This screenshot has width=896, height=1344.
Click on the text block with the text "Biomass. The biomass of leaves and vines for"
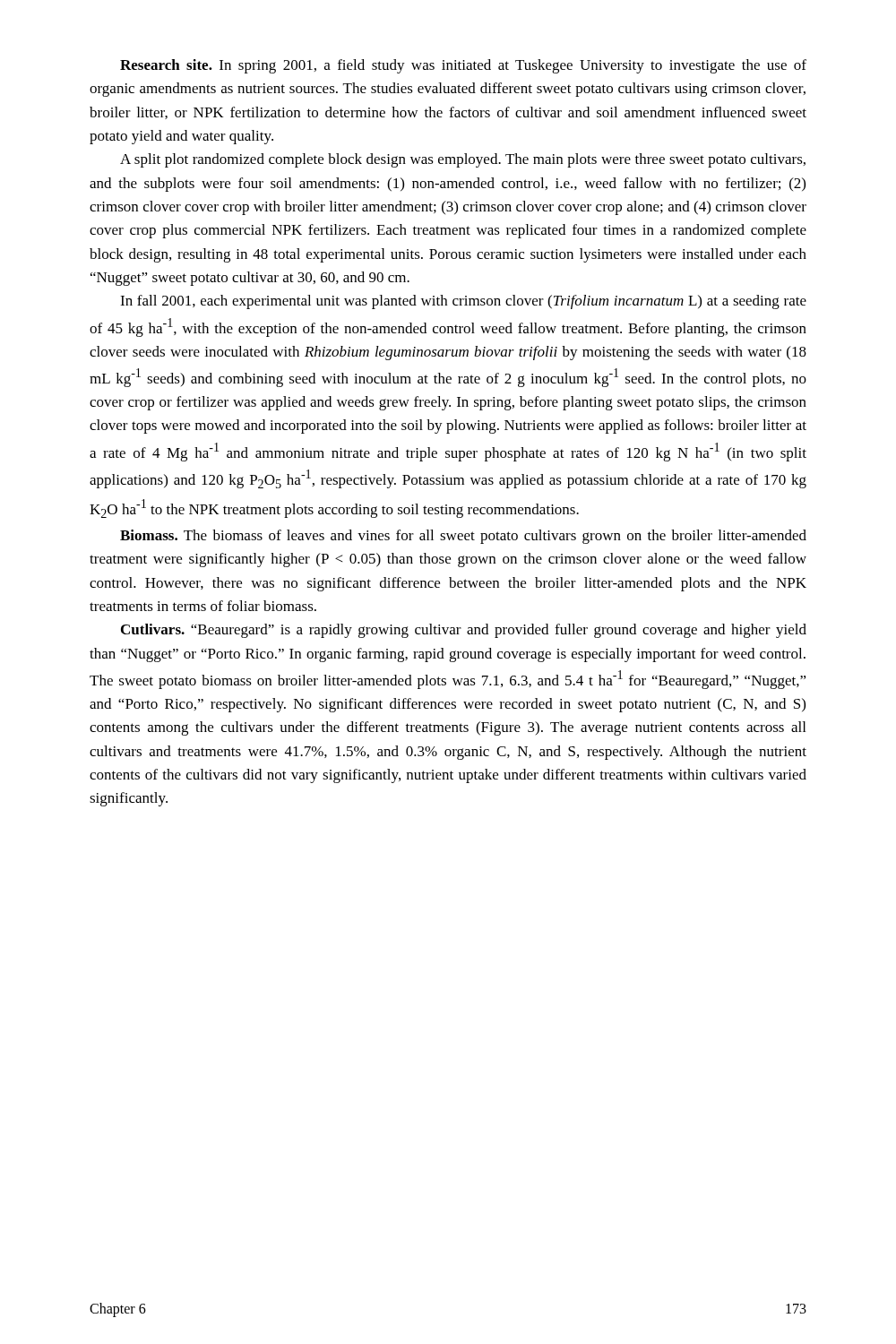[x=448, y=571]
